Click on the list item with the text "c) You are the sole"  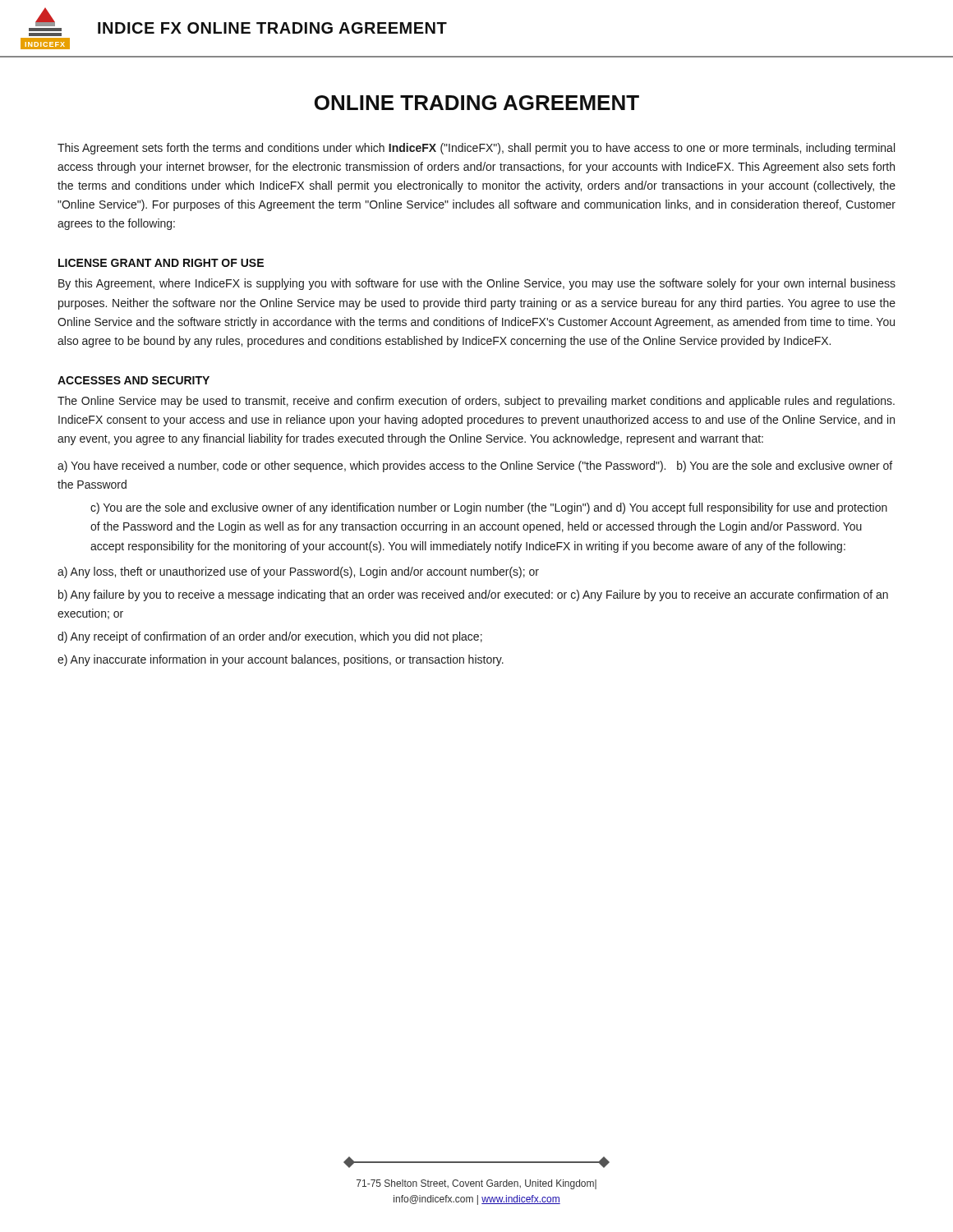coord(489,527)
